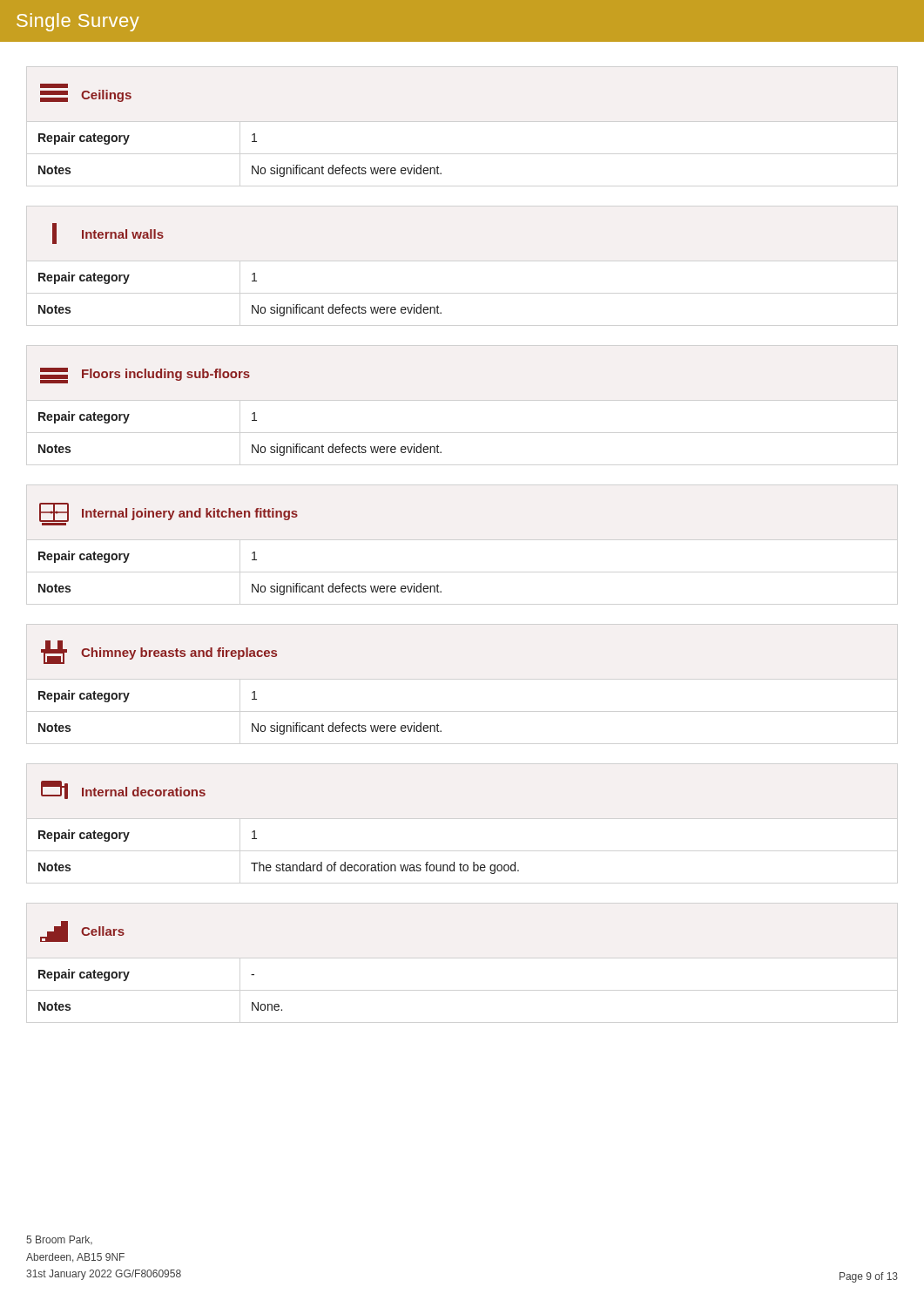This screenshot has width=924, height=1307.
Task: Locate the table with the text "Ceilings Repair category 1"
Action: (462, 126)
